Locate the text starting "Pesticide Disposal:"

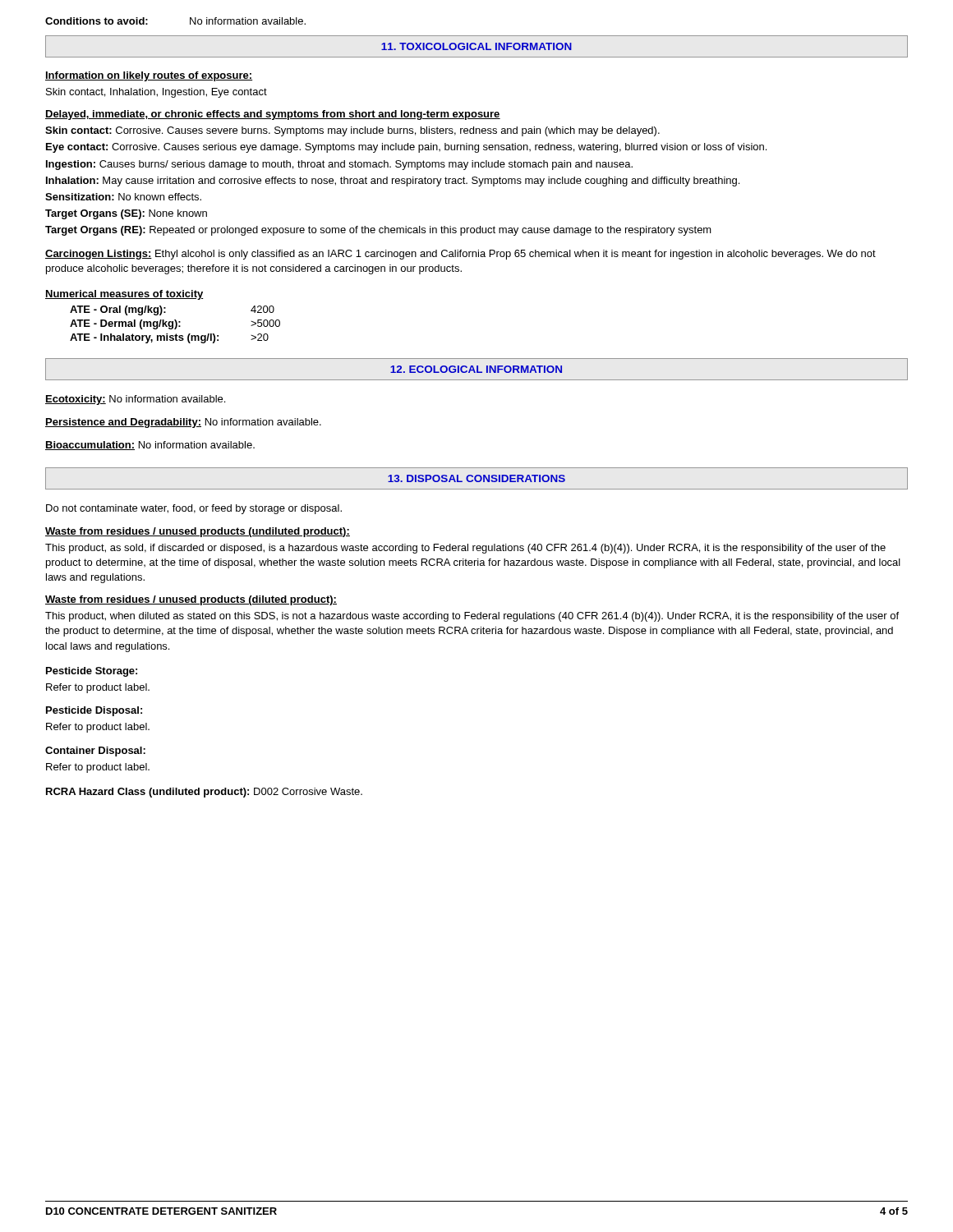coord(94,710)
